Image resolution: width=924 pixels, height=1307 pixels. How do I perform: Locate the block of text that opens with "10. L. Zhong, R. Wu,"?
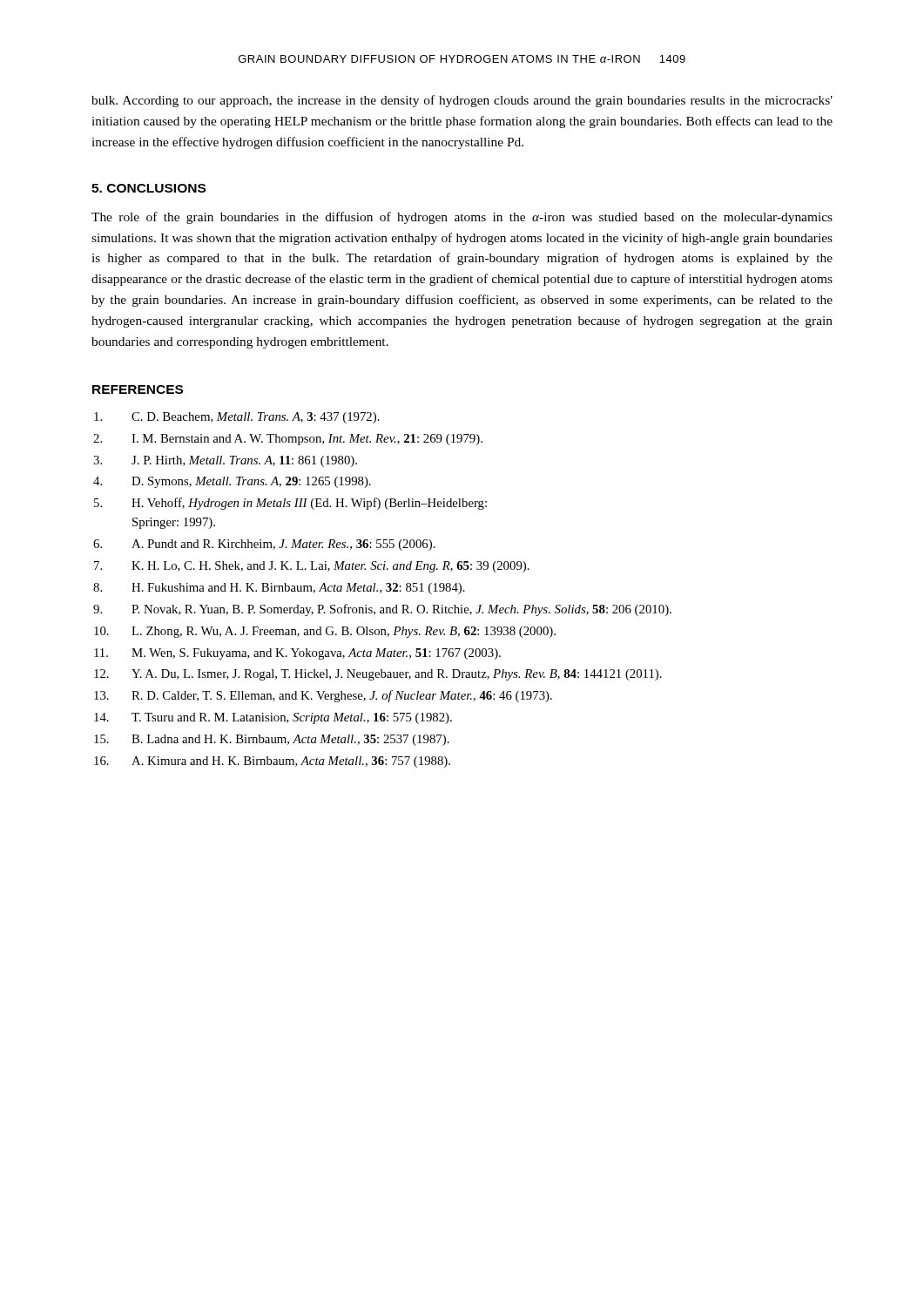point(462,631)
